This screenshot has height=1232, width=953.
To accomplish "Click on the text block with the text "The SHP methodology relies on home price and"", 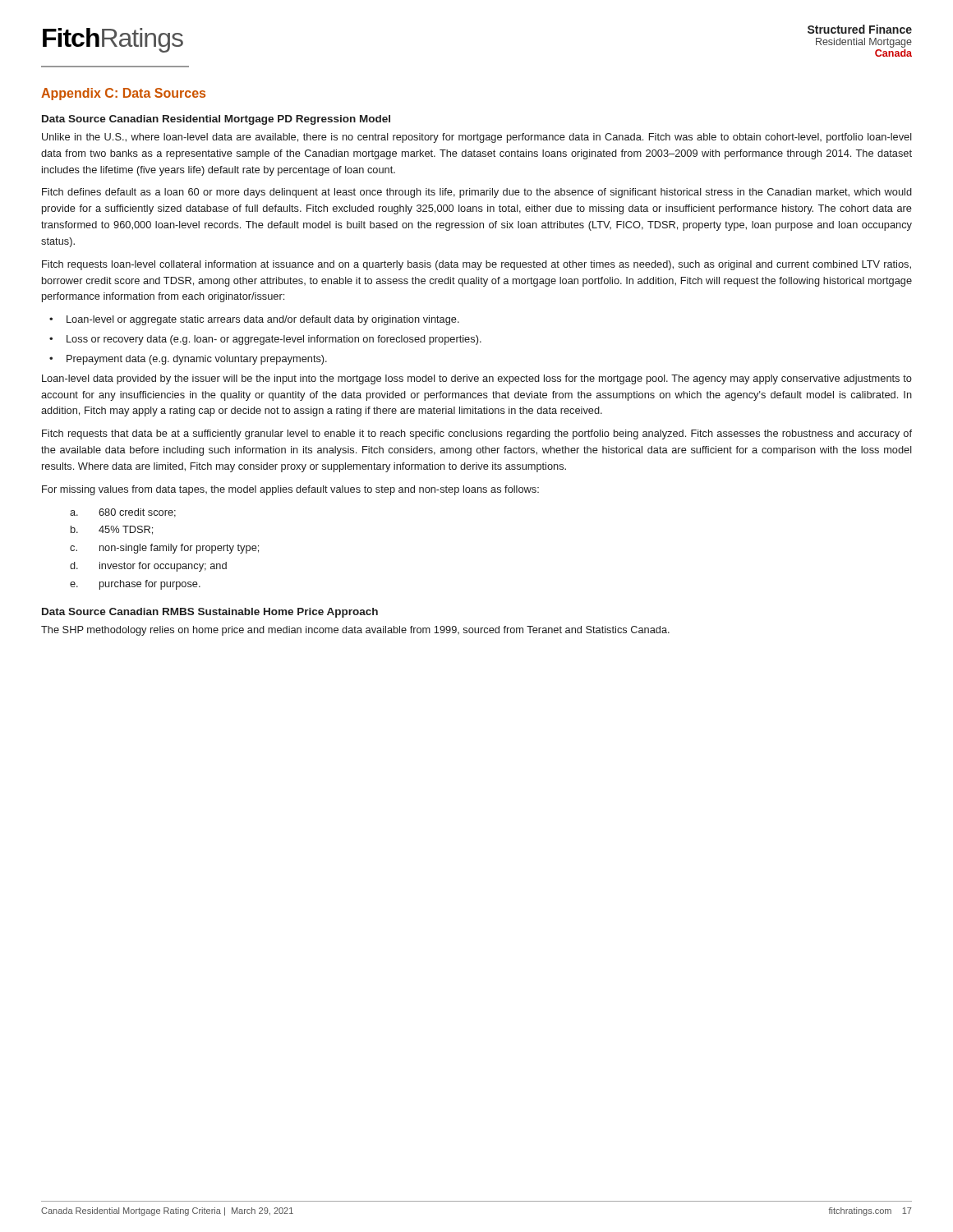I will (356, 629).
